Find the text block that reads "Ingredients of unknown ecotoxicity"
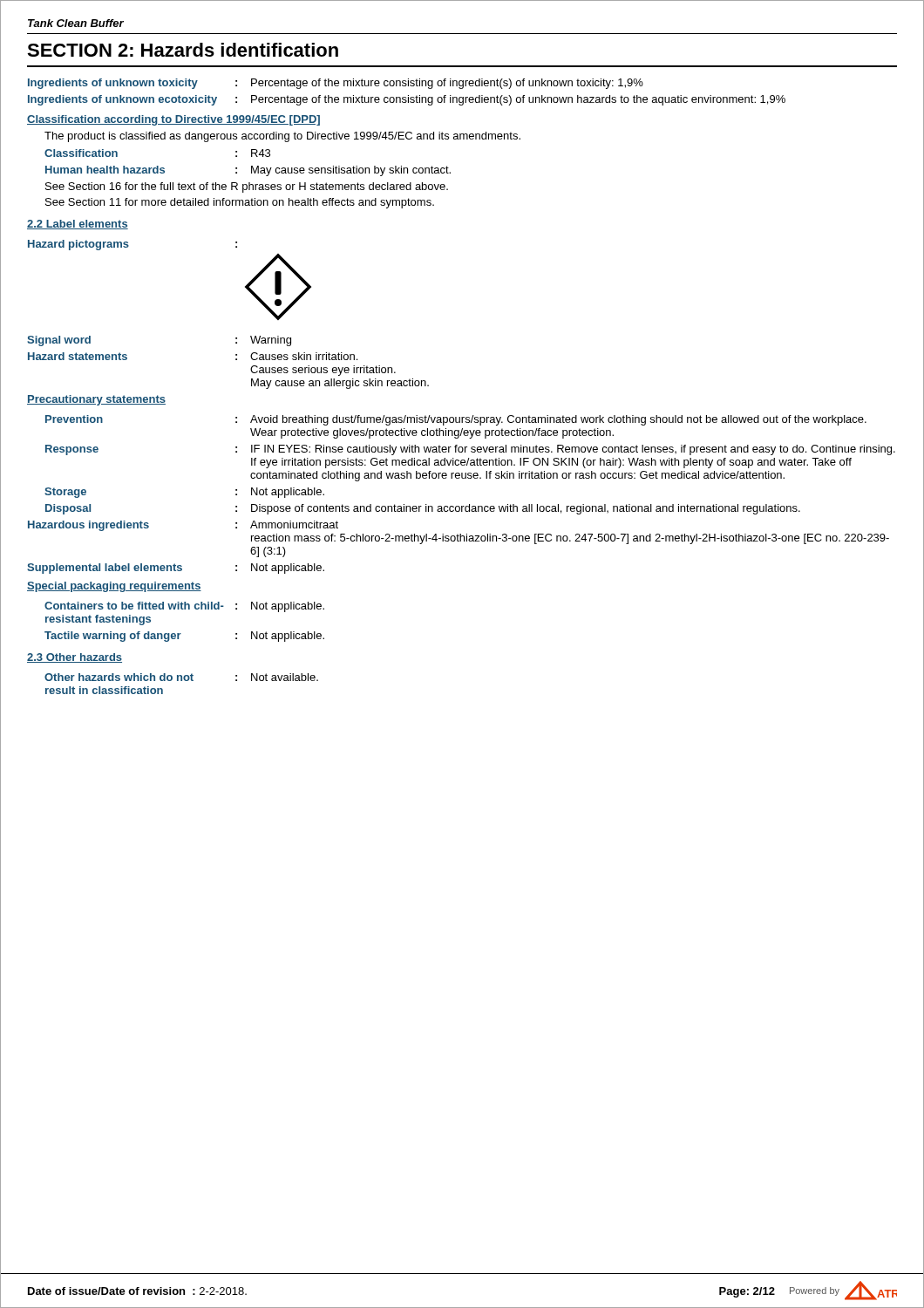The height and width of the screenshot is (1308, 924). point(462,99)
